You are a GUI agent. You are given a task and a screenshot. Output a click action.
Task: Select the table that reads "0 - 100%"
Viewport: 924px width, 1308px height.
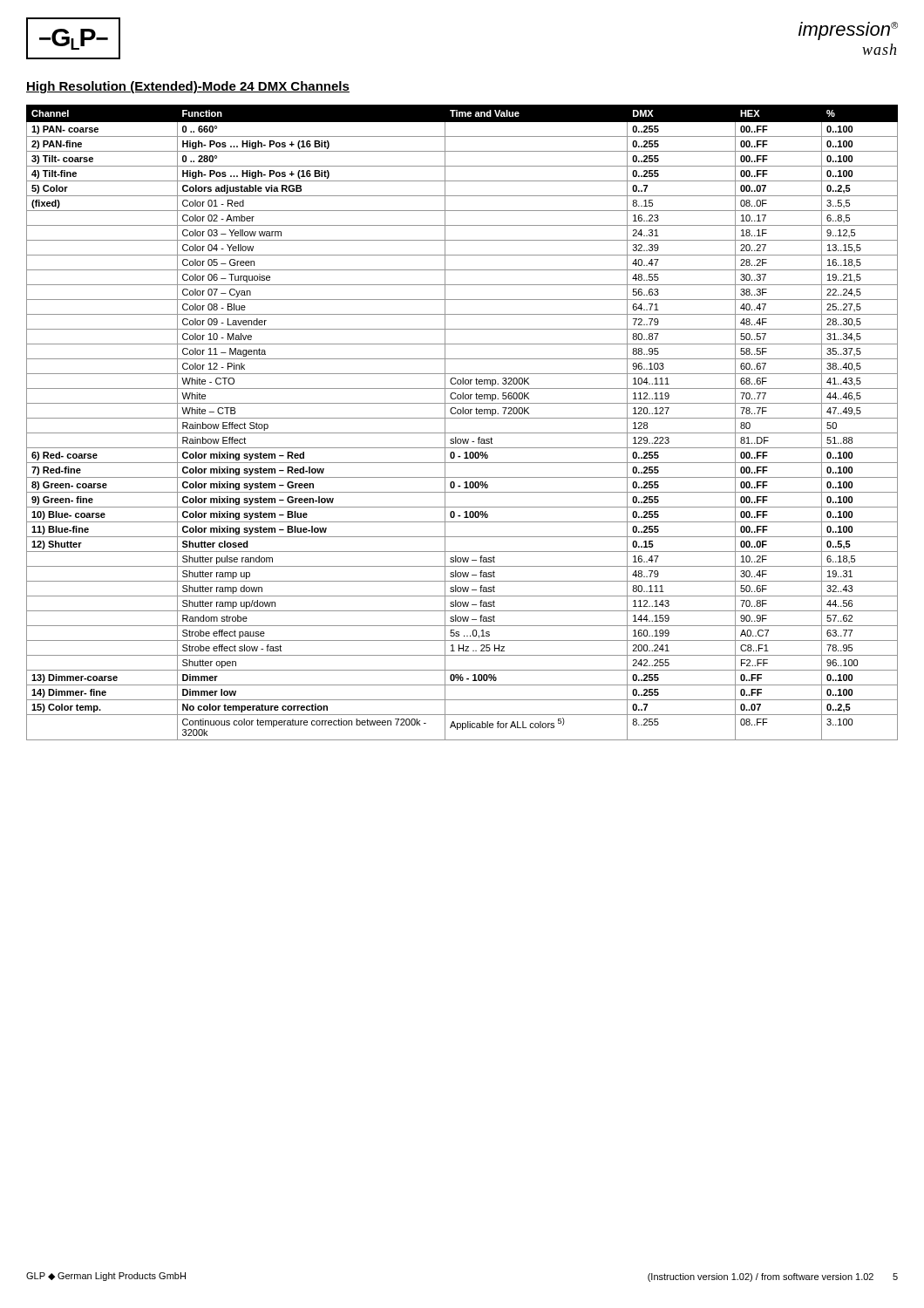point(462,422)
